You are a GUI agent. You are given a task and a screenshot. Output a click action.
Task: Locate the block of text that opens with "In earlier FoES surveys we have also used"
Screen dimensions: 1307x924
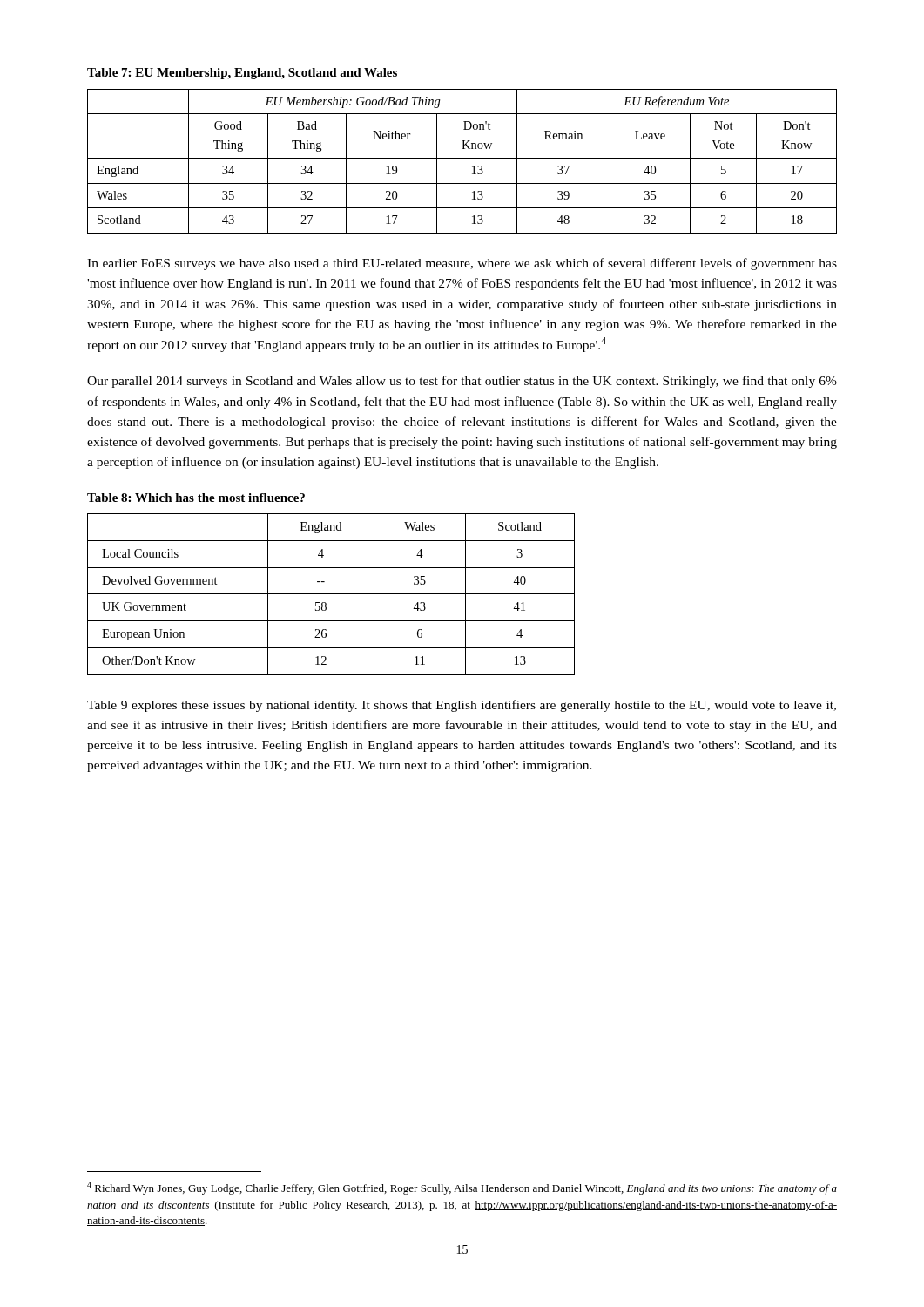coord(462,304)
